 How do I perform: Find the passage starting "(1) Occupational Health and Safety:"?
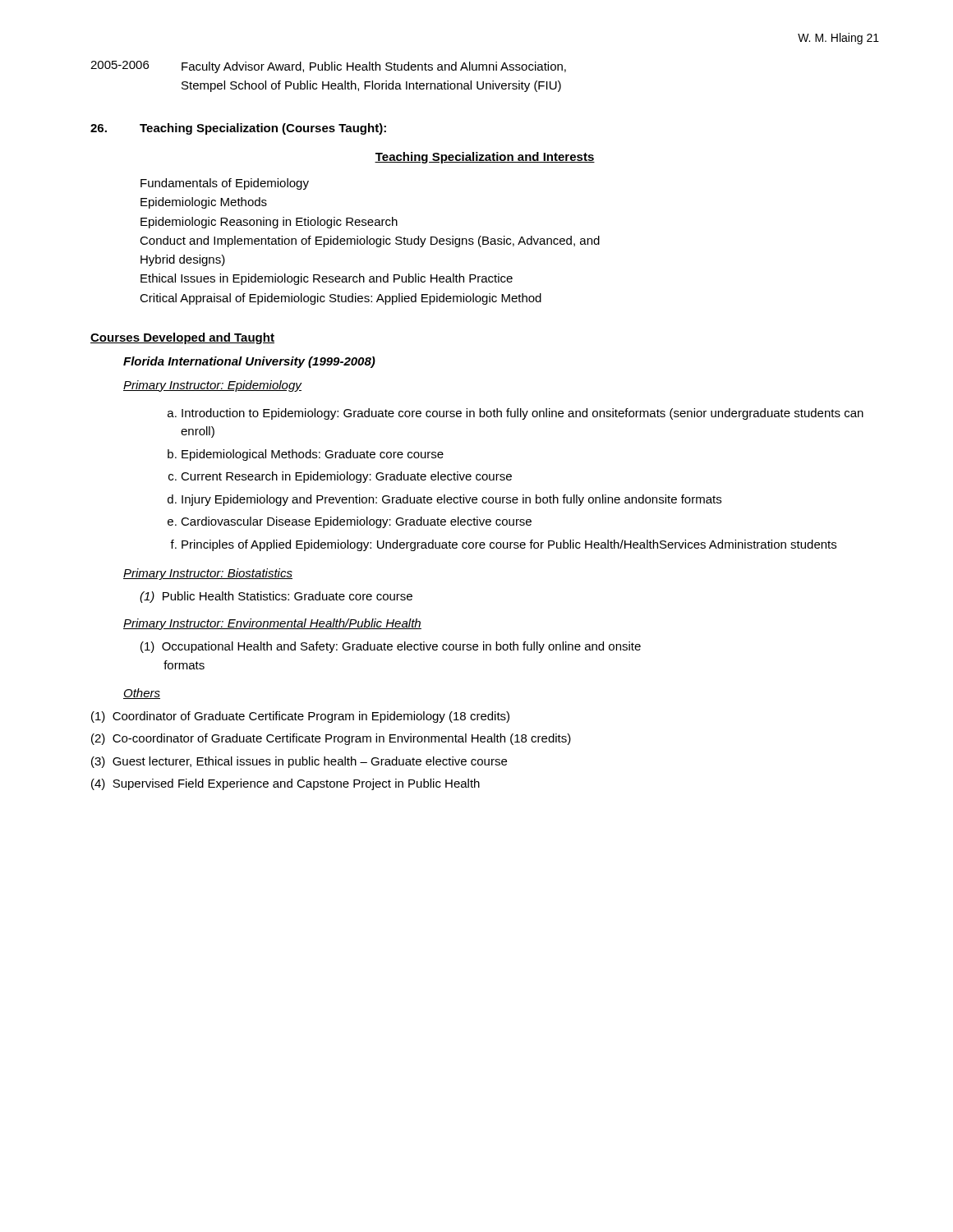(x=390, y=655)
